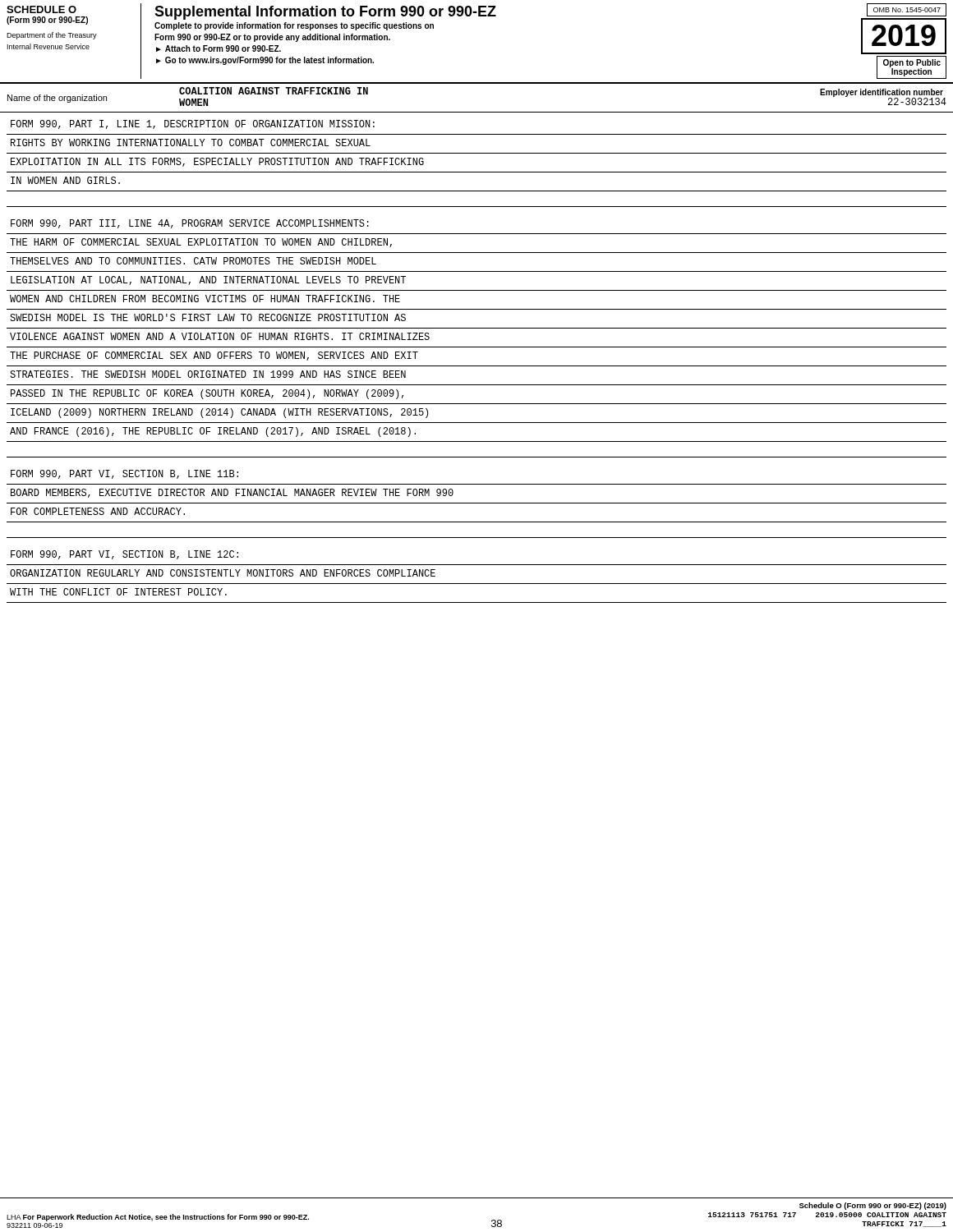The width and height of the screenshot is (953, 1232).
Task: Locate the text block that reads "THE HARM OF COMMERCIAL SEXUAL EXPLOITATION TO"
Action: pos(476,244)
